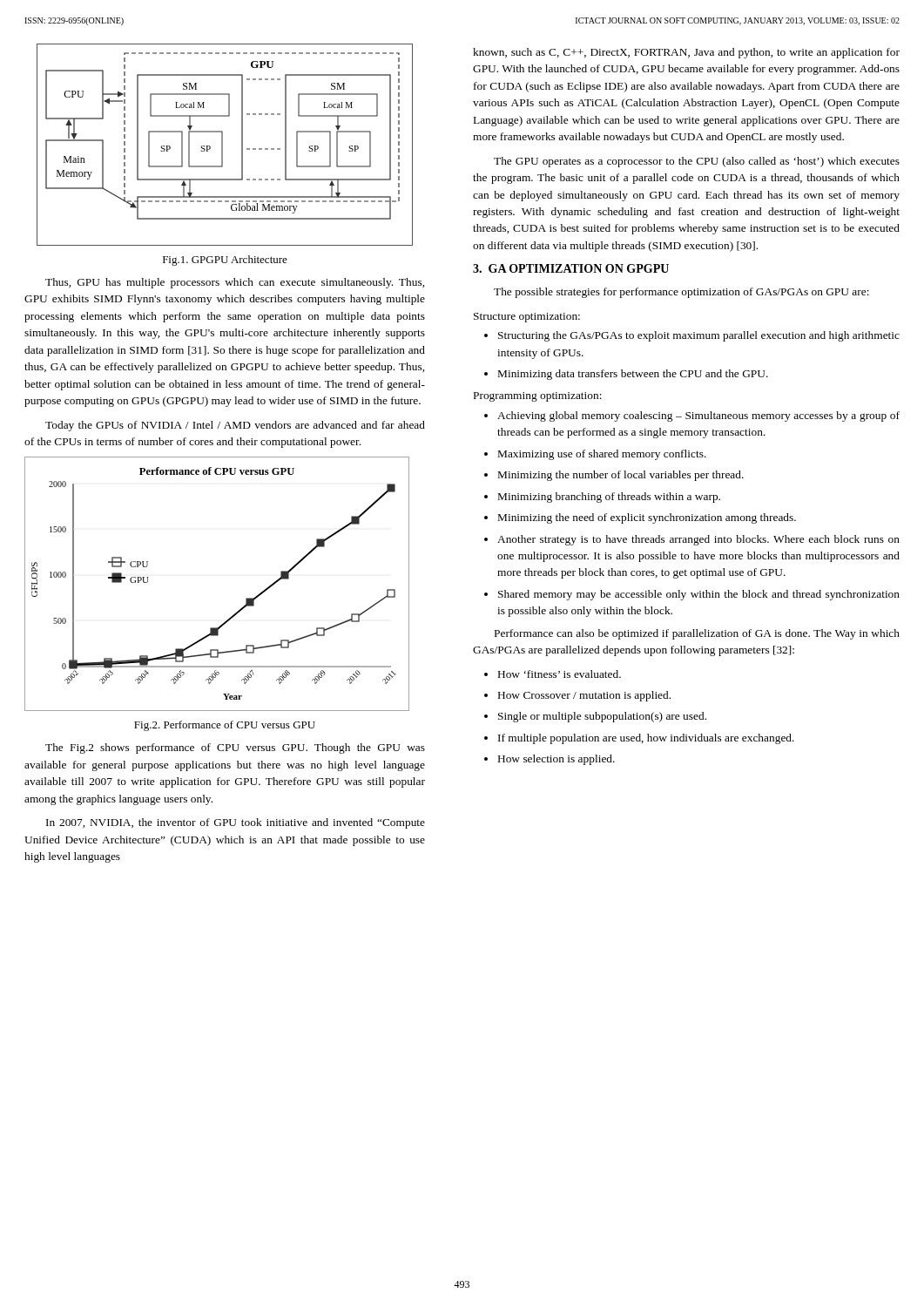Select the element starting "Single or multiple subpopulation(s) are"
The width and height of the screenshot is (924, 1307).
pyautogui.click(x=602, y=716)
